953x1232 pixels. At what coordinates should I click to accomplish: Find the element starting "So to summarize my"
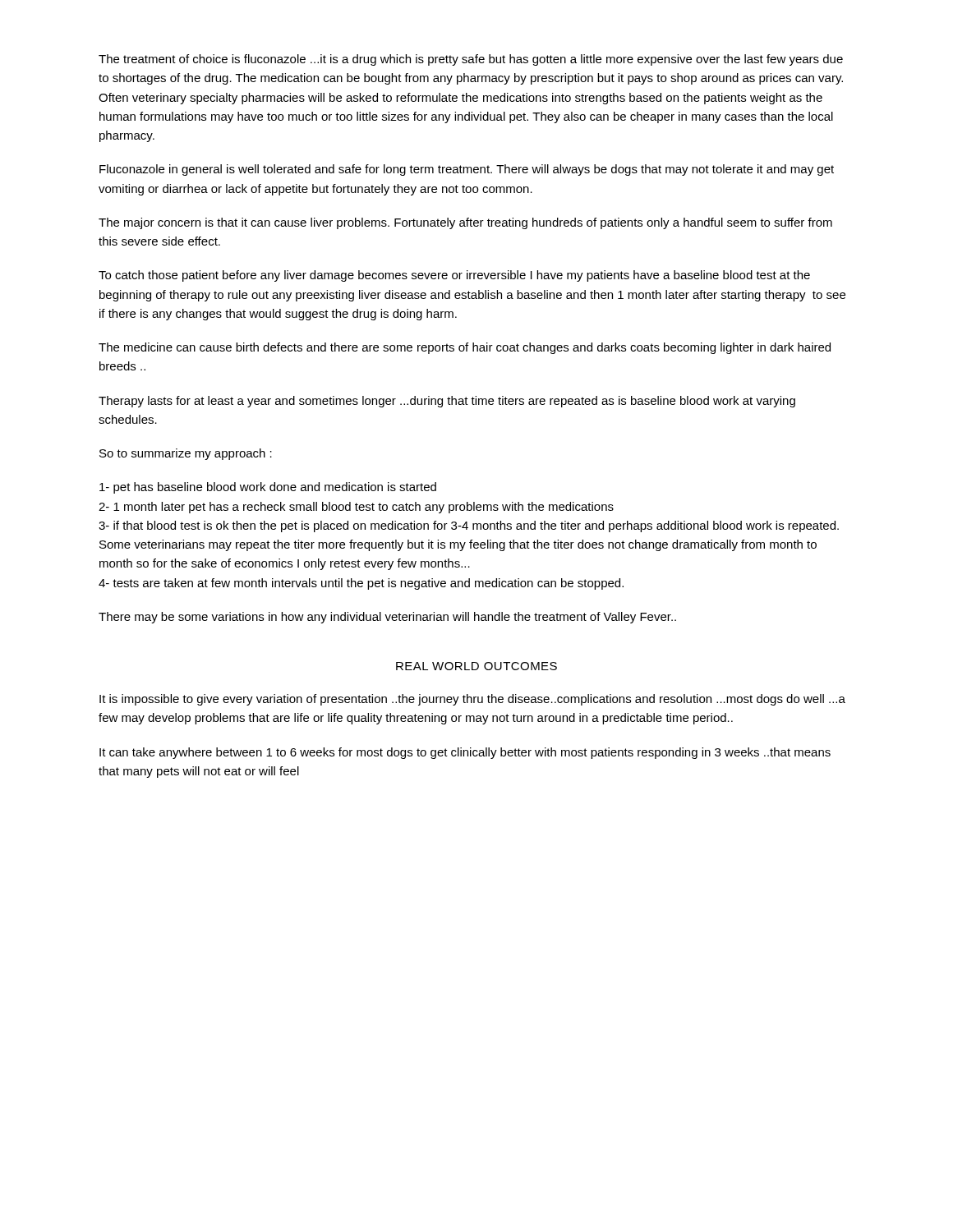click(186, 453)
